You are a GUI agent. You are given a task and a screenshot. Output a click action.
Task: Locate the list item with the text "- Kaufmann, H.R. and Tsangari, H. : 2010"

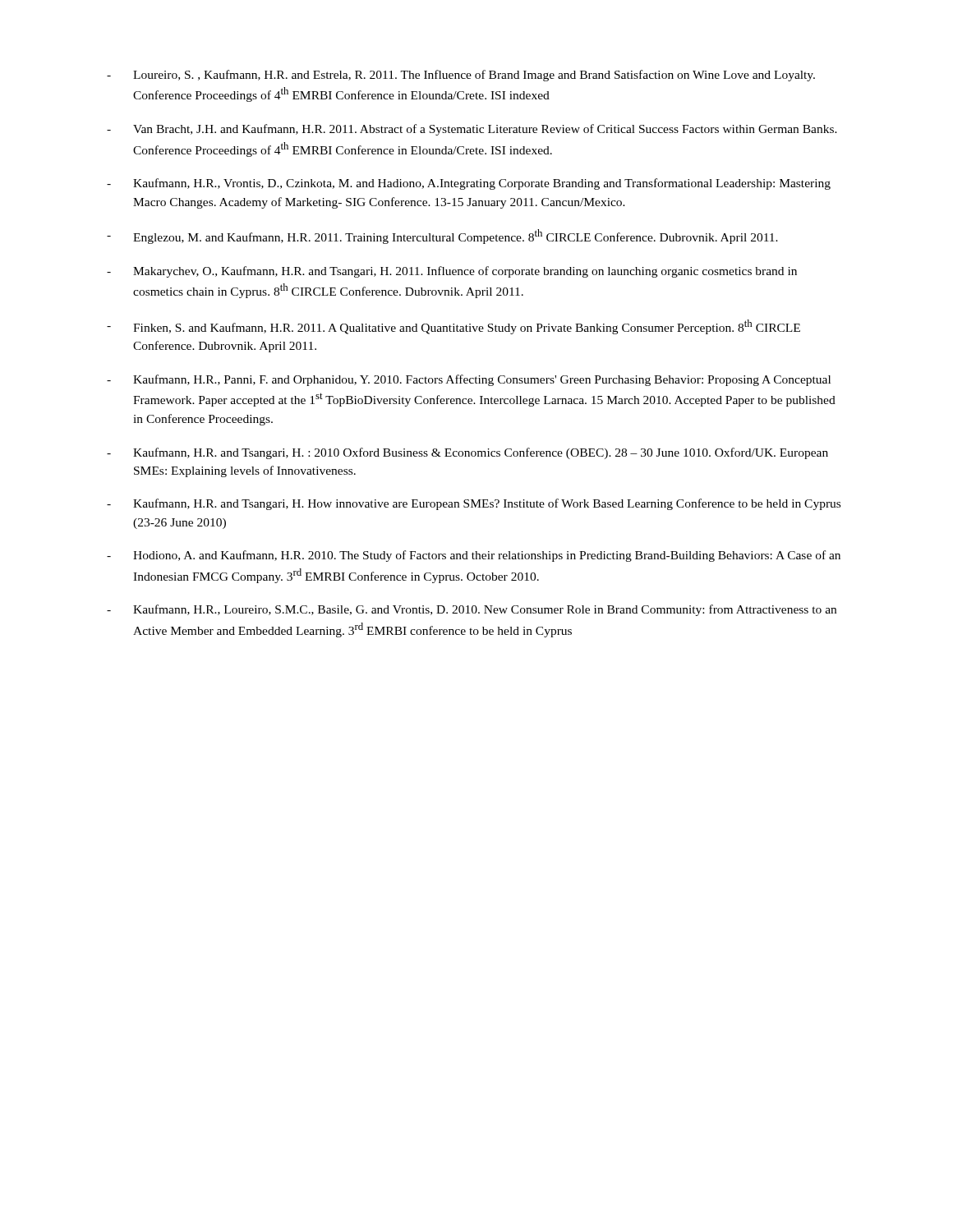[x=476, y=462]
